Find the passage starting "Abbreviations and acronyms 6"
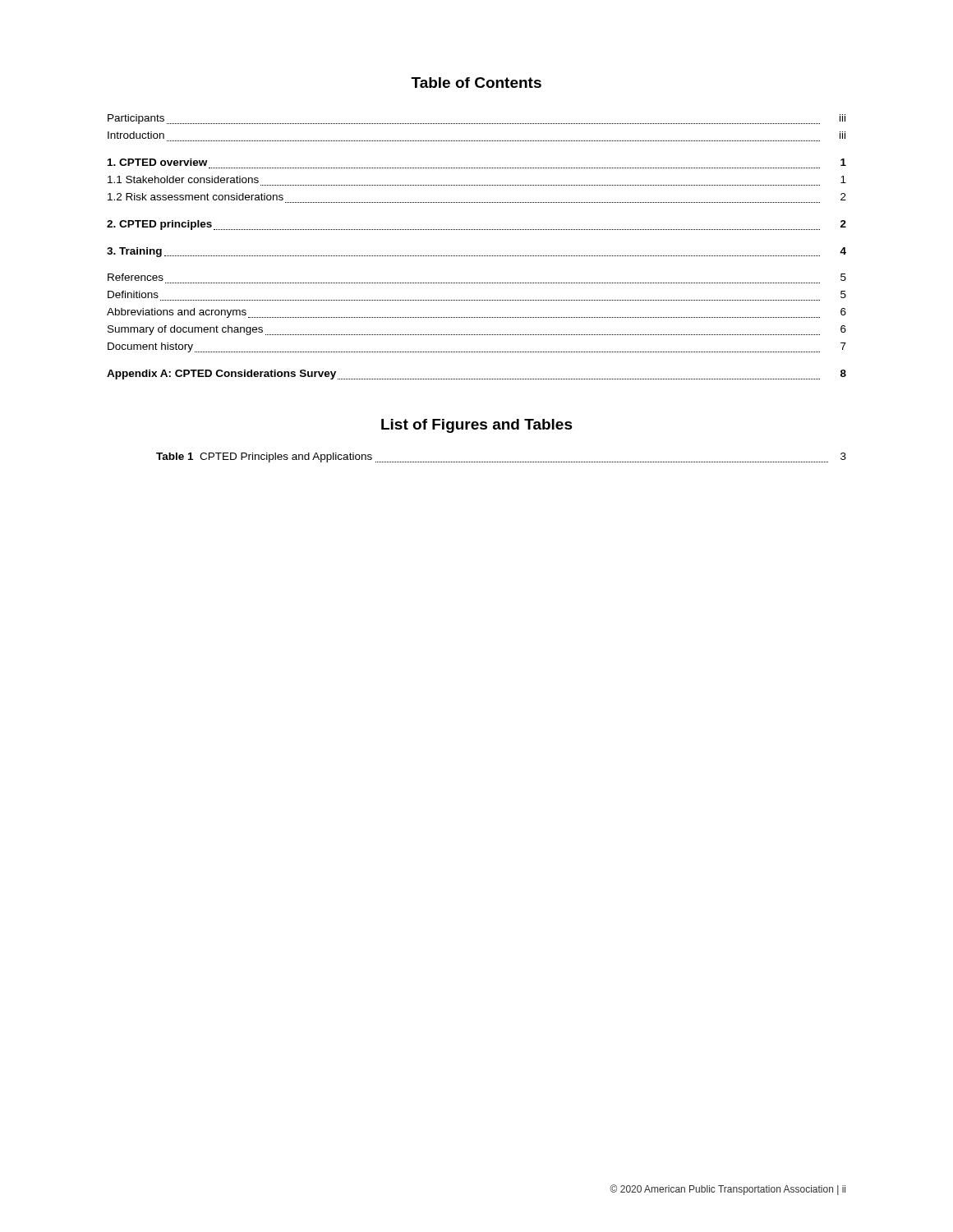 (x=476, y=313)
